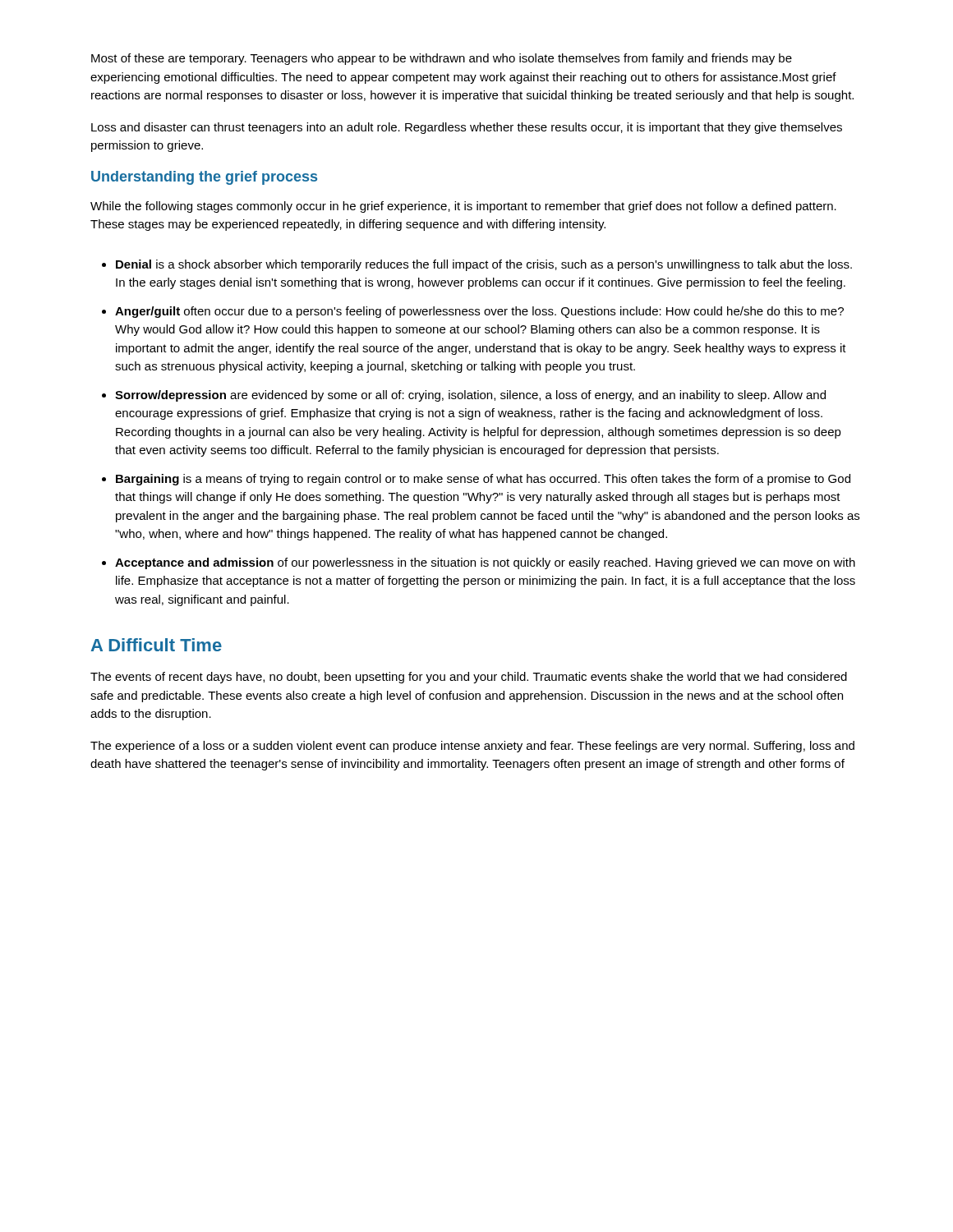Navigate to the text starting "Acceptance and admission"
953x1232 pixels.
click(x=485, y=580)
